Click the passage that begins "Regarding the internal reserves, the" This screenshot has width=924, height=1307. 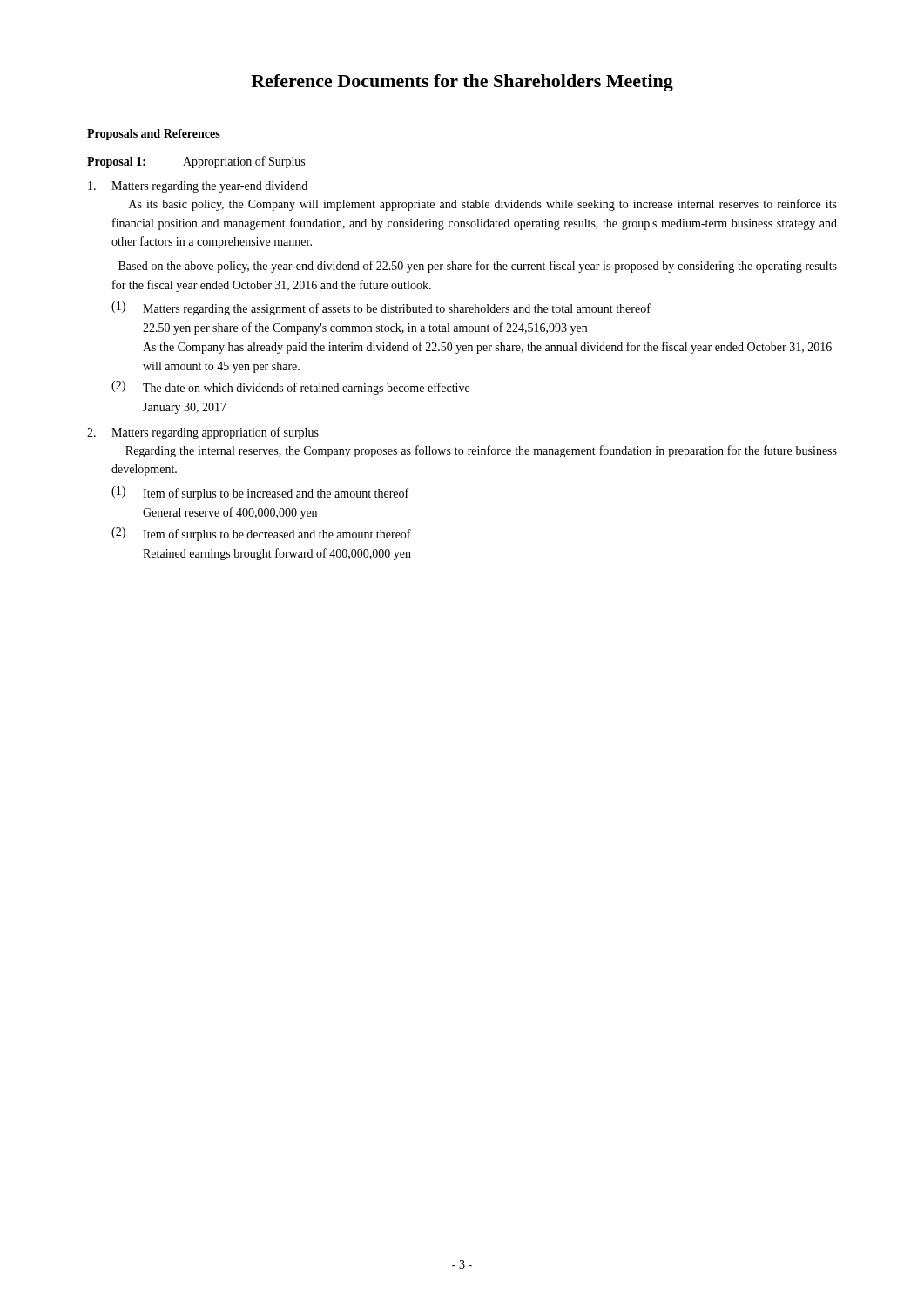click(x=474, y=460)
